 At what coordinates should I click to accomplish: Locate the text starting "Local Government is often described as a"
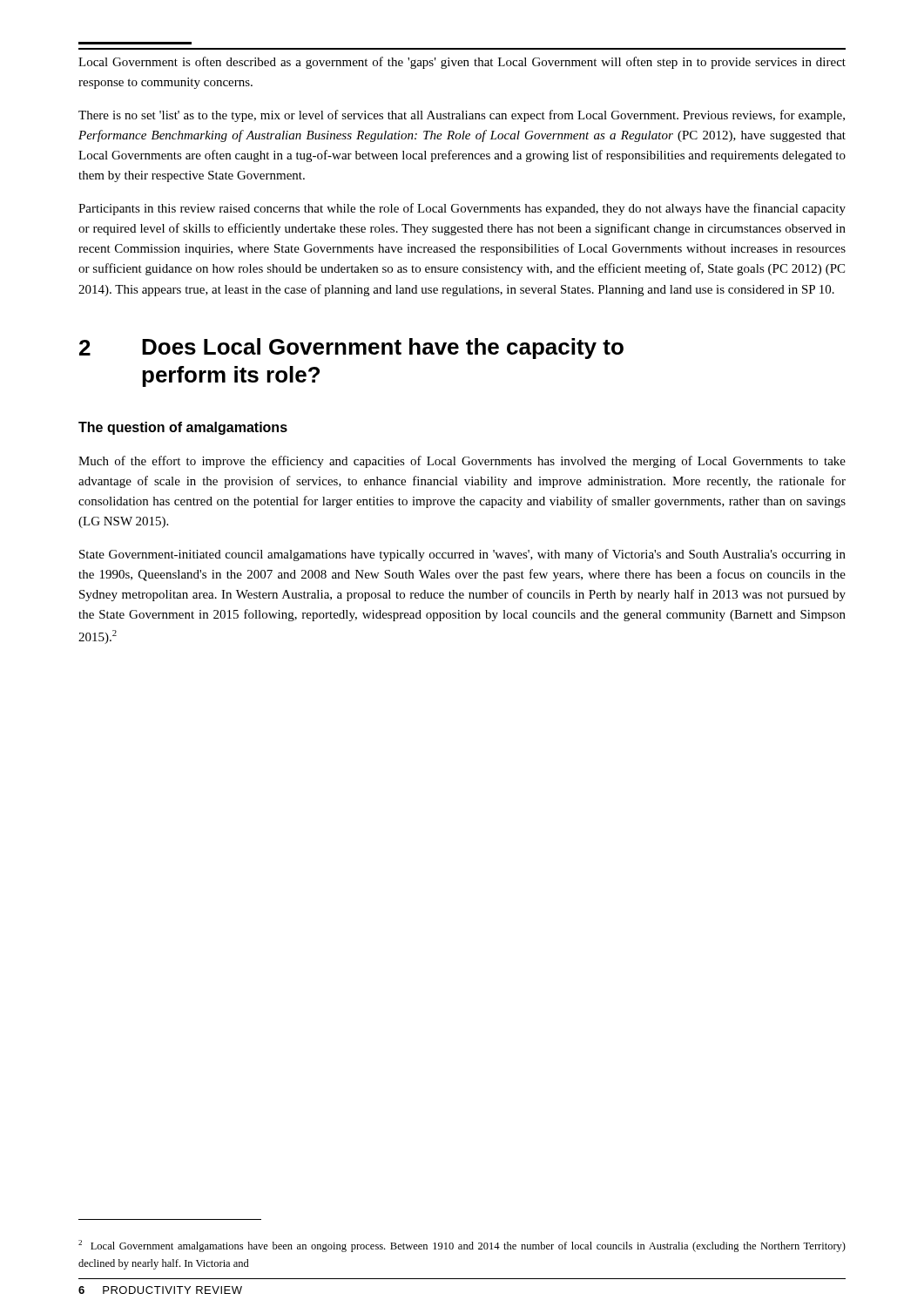[x=462, y=73]
